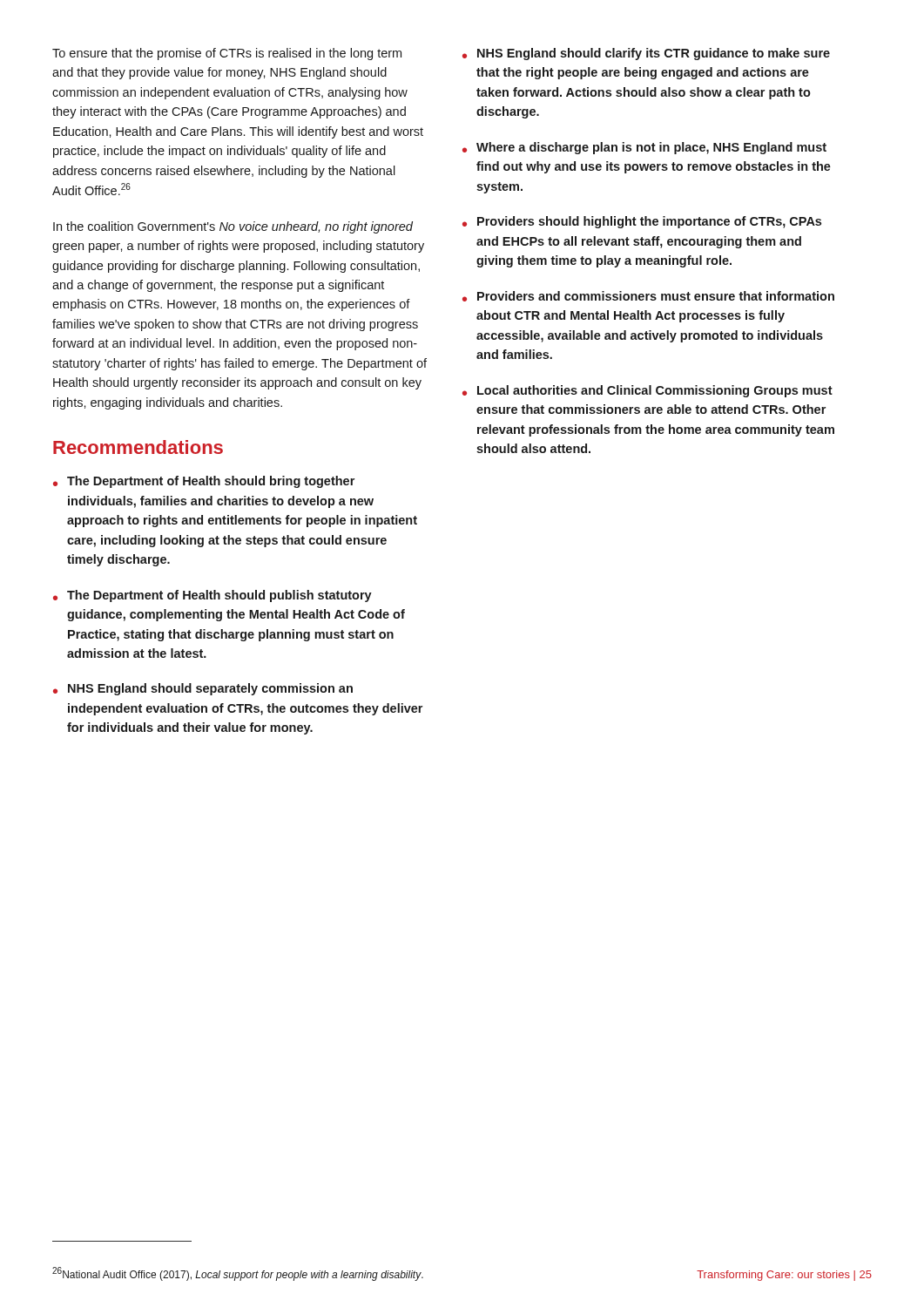Point to the block beginning "• Providers should"
This screenshot has height=1307, width=924.
click(x=649, y=241)
